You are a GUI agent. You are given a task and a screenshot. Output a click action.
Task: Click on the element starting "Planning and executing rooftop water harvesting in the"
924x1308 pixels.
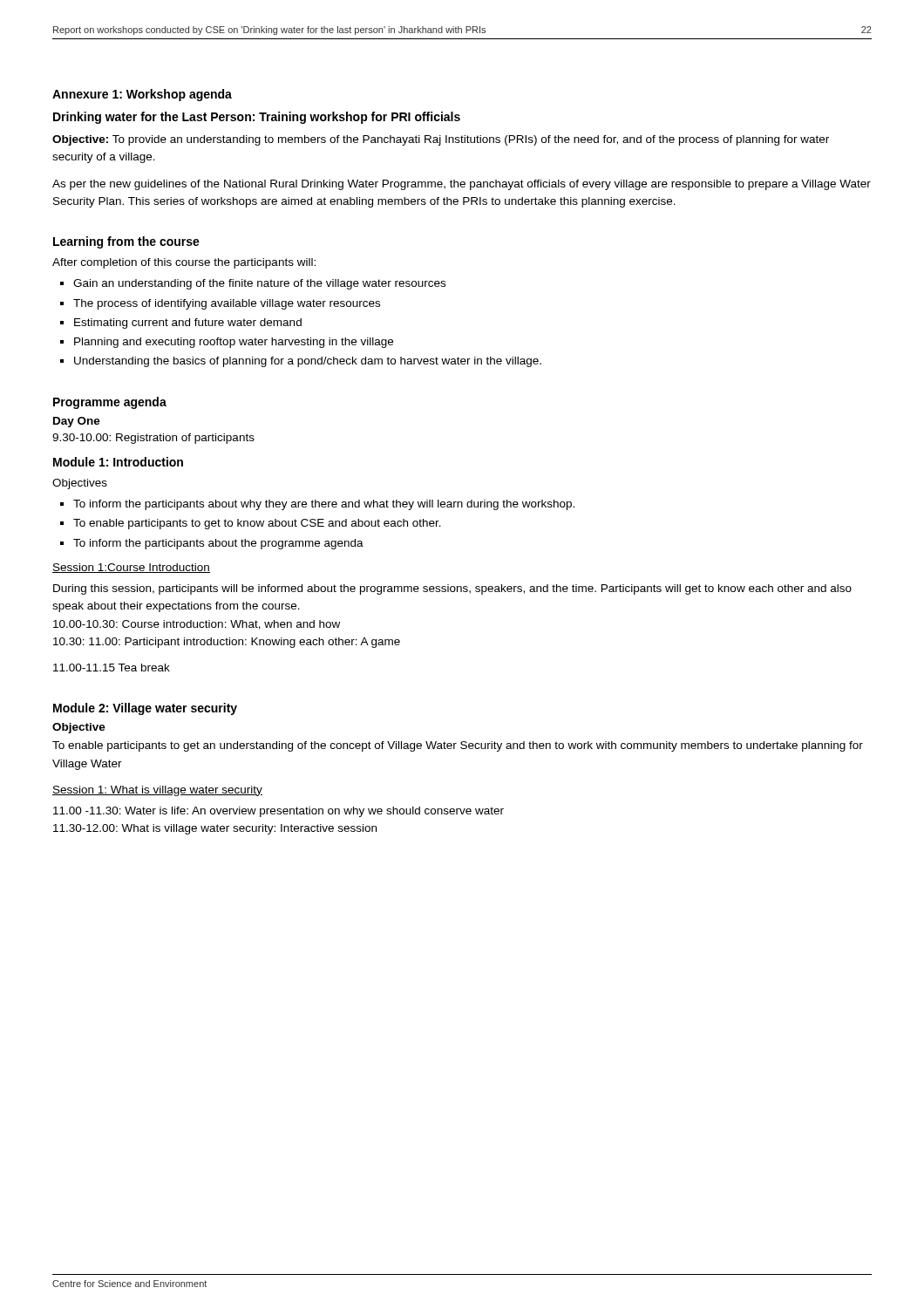coord(233,341)
